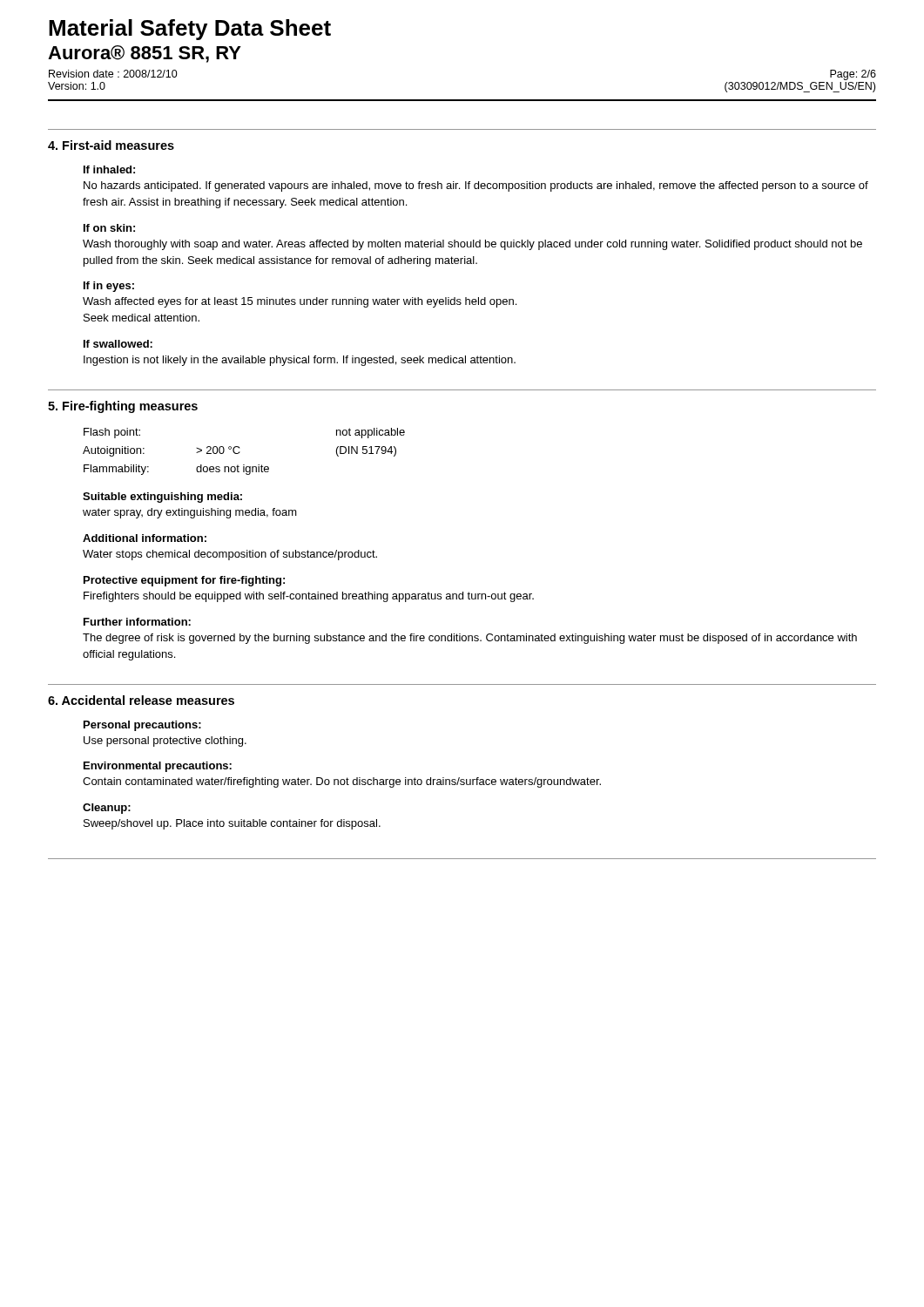Find the table that mentions "Flash point: not"

pyautogui.click(x=479, y=451)
